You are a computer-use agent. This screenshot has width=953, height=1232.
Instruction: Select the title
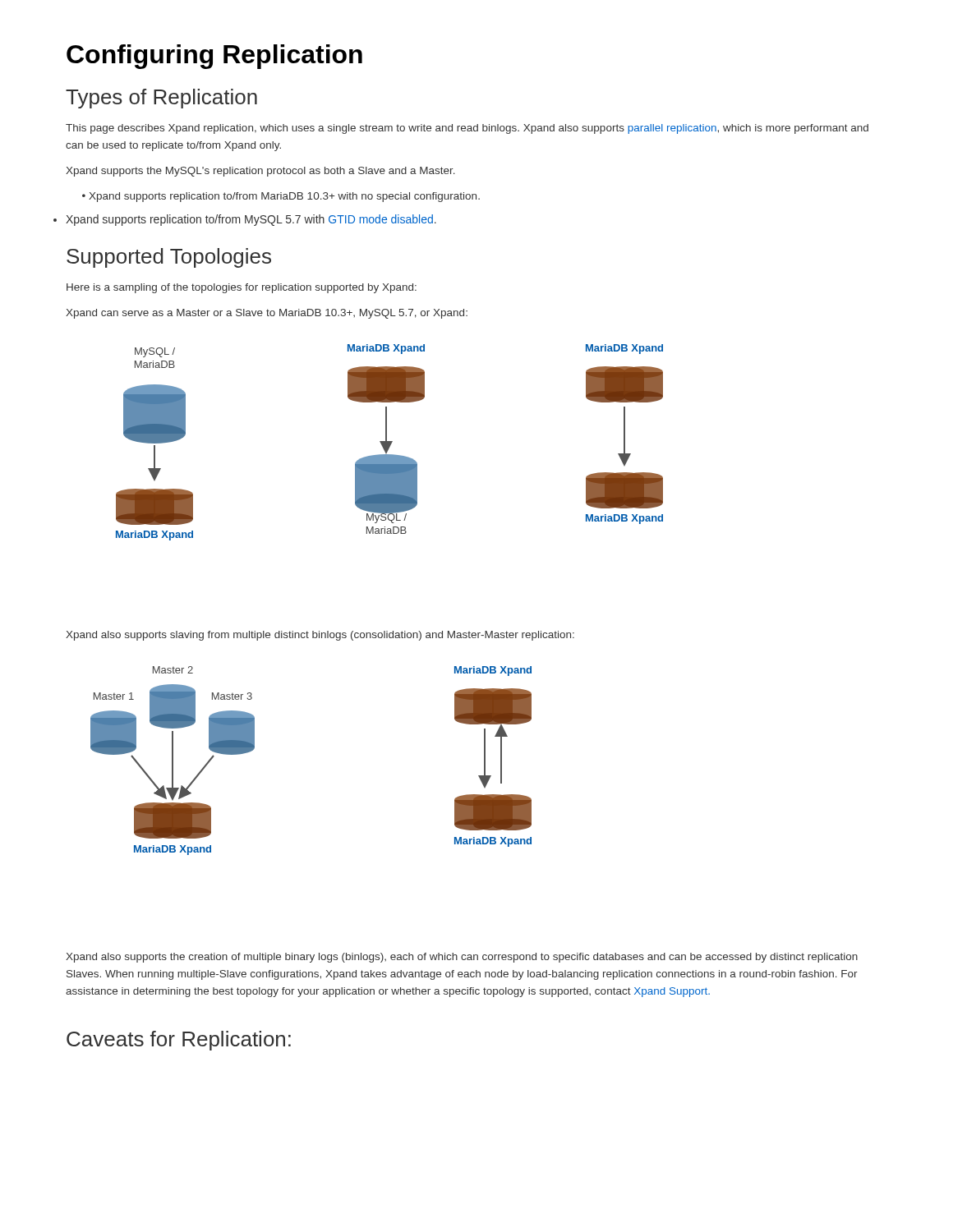click(476, 55)
